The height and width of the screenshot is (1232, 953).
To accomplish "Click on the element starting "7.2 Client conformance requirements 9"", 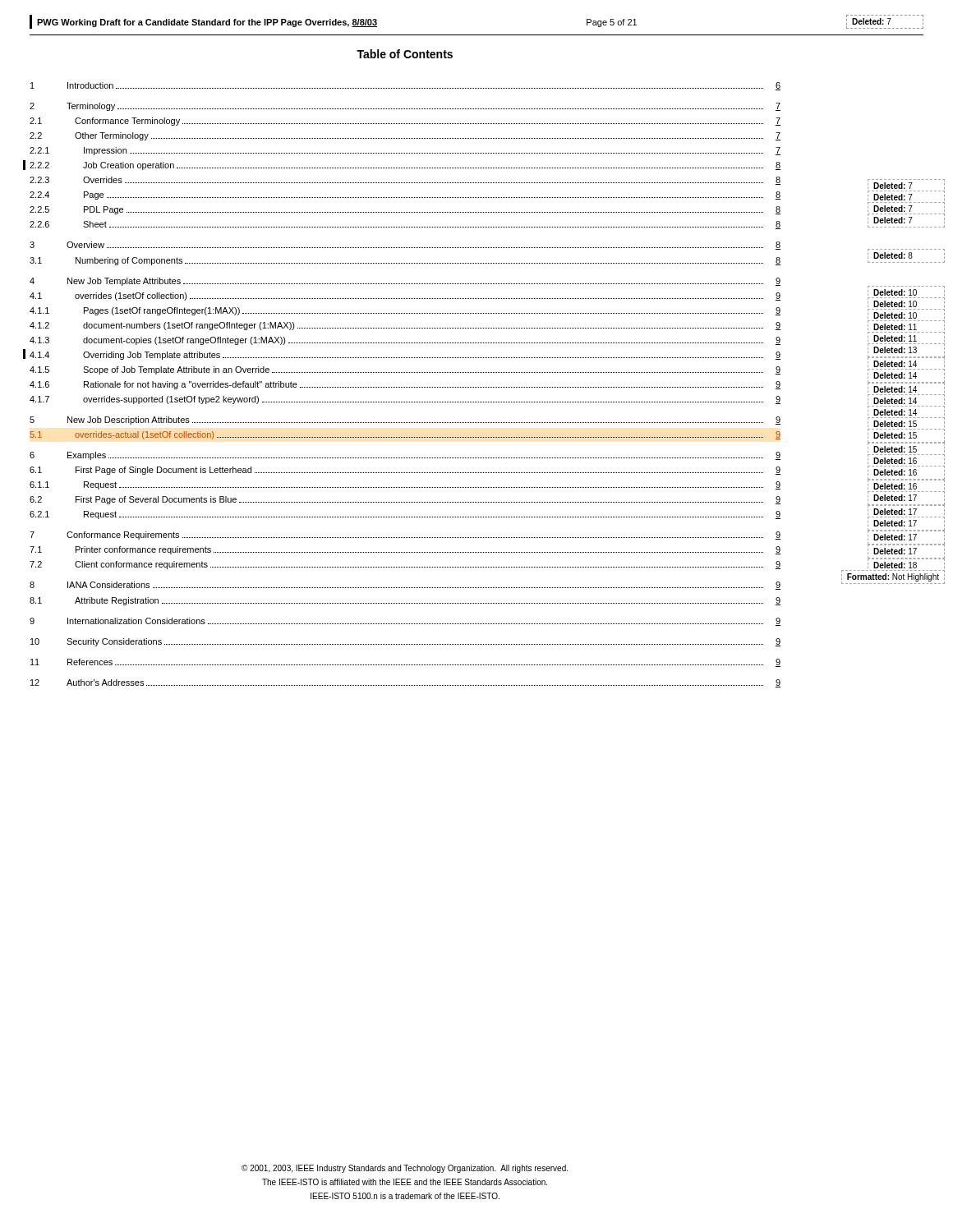I will point(405,565).
